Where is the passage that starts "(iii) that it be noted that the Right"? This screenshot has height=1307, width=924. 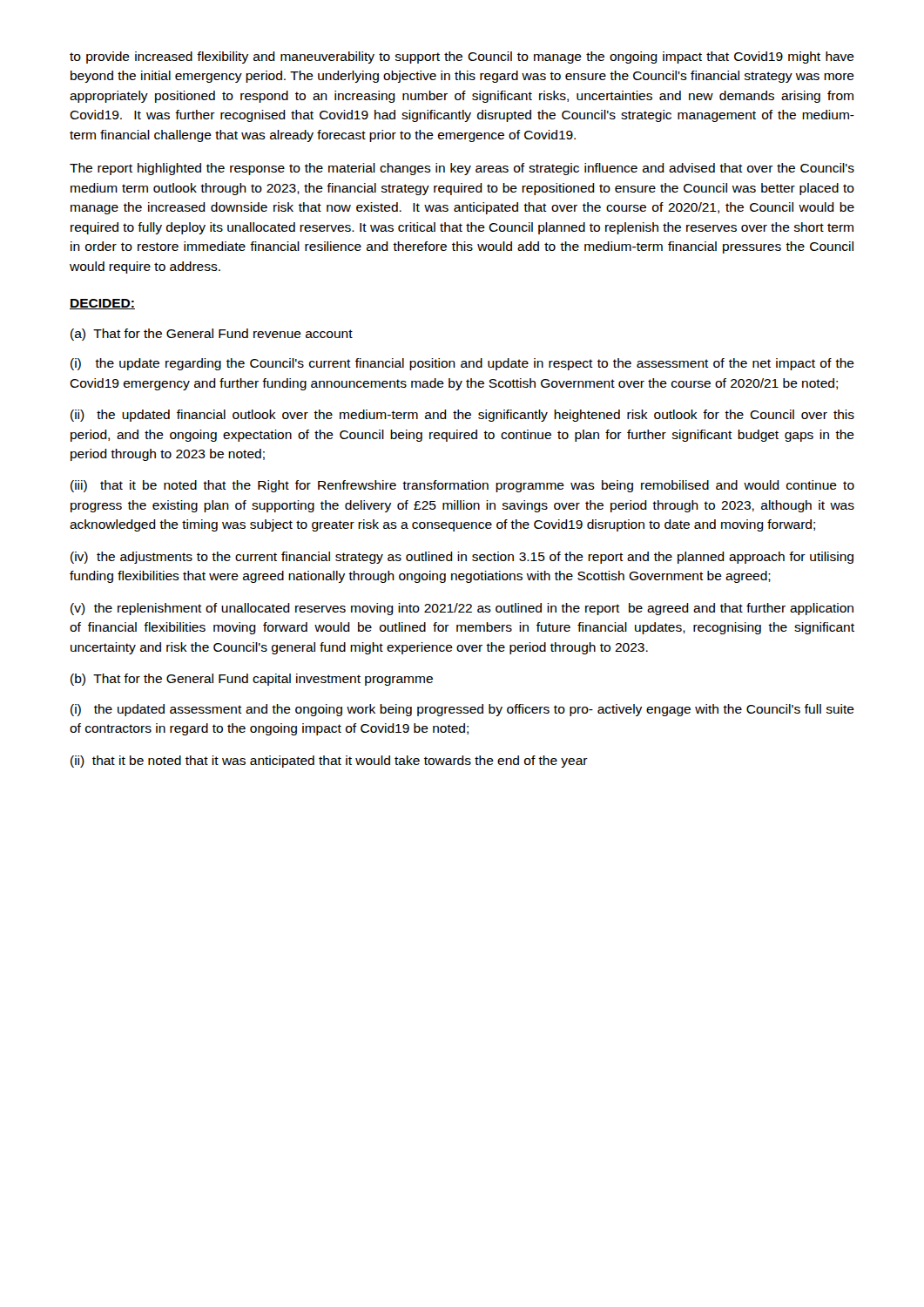(x=462, y=505)
